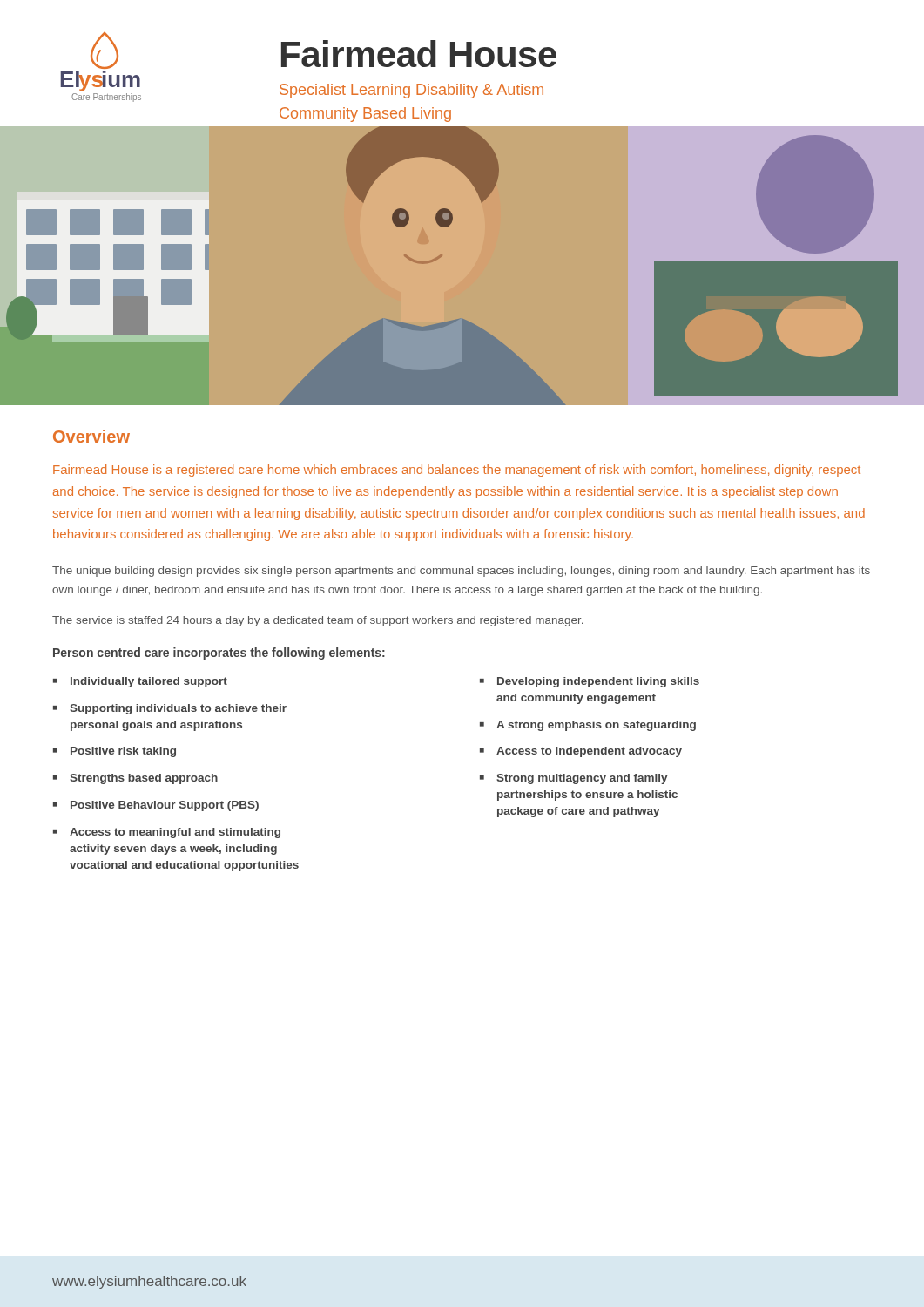Click the passage that begins "Access to meaningful and stimulatingactivity"
Screen dimensions: 1307x924
[184, 848]
